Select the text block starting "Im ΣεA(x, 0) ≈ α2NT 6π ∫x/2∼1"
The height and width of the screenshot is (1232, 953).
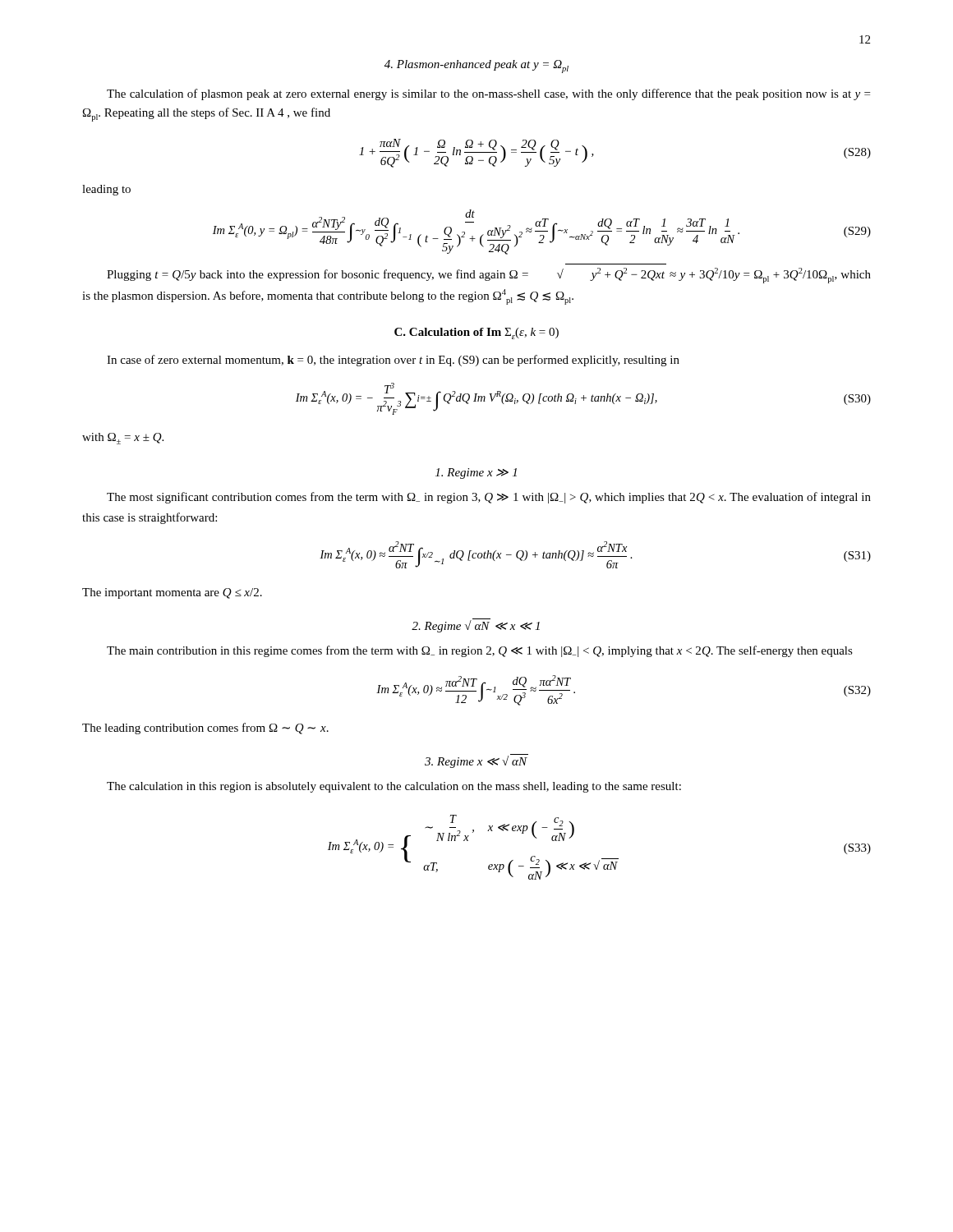click(x=595, y=555)
